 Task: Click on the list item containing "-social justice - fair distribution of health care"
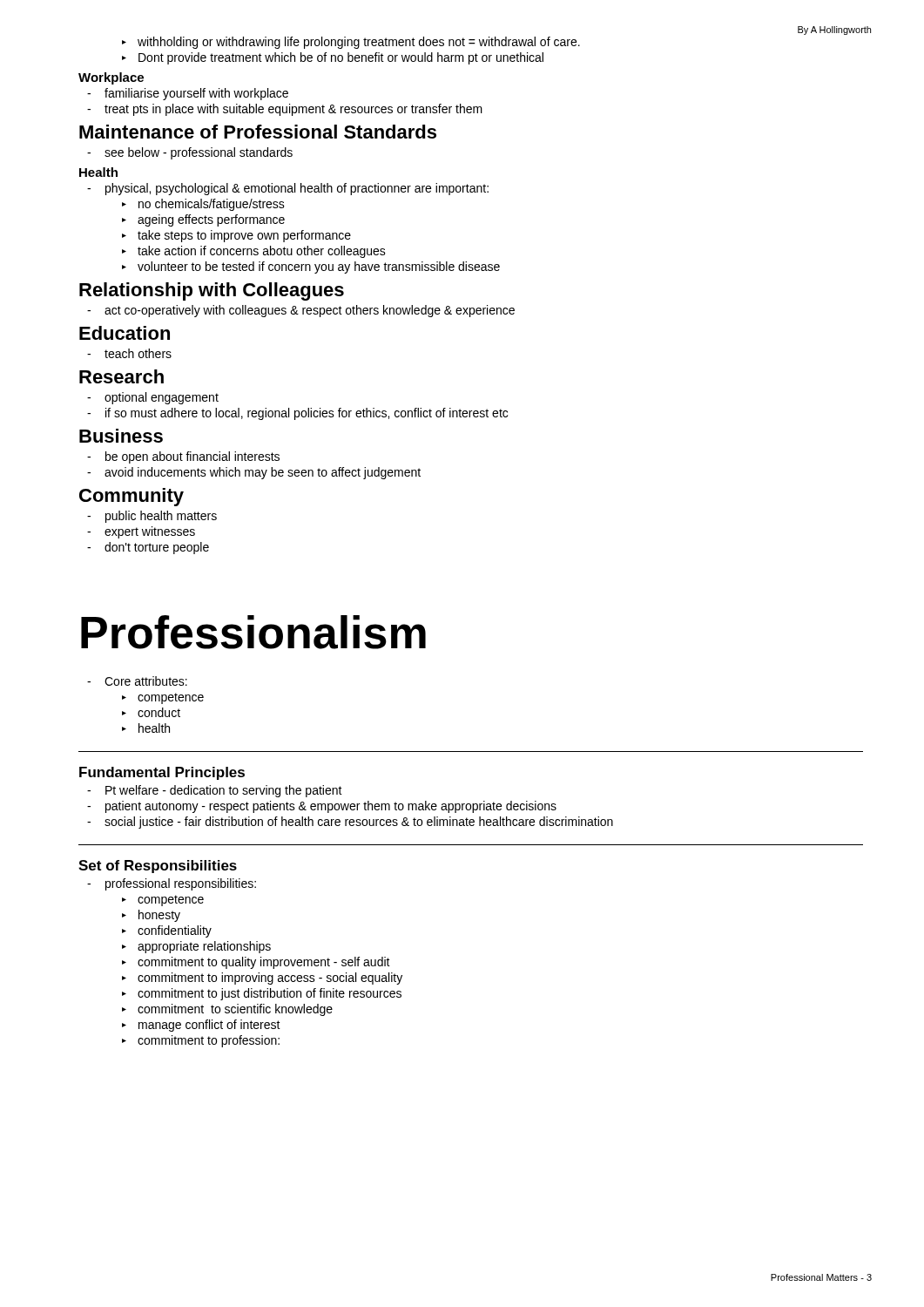coord(350,822)
